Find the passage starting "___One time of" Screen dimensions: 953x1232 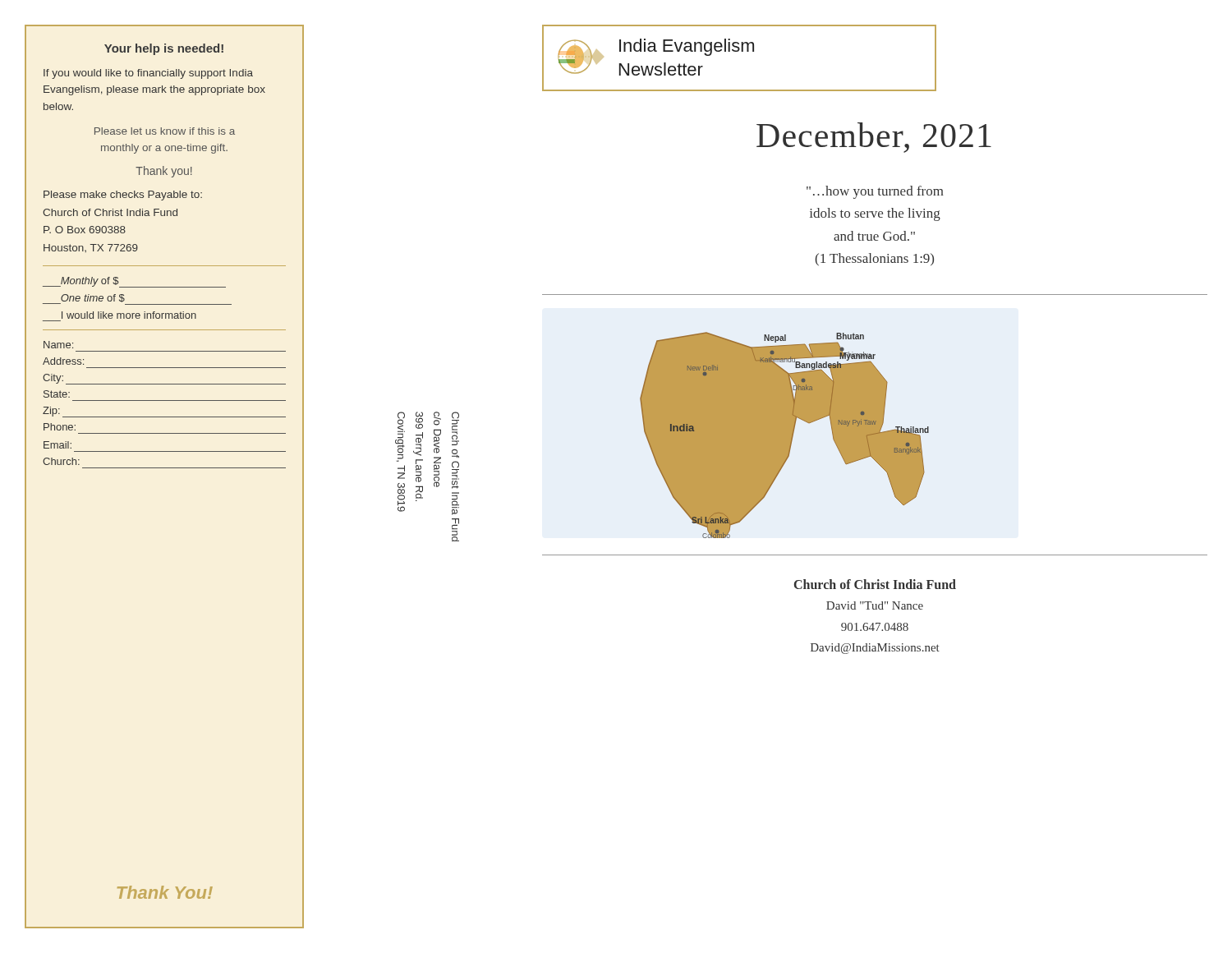point(137,298)
